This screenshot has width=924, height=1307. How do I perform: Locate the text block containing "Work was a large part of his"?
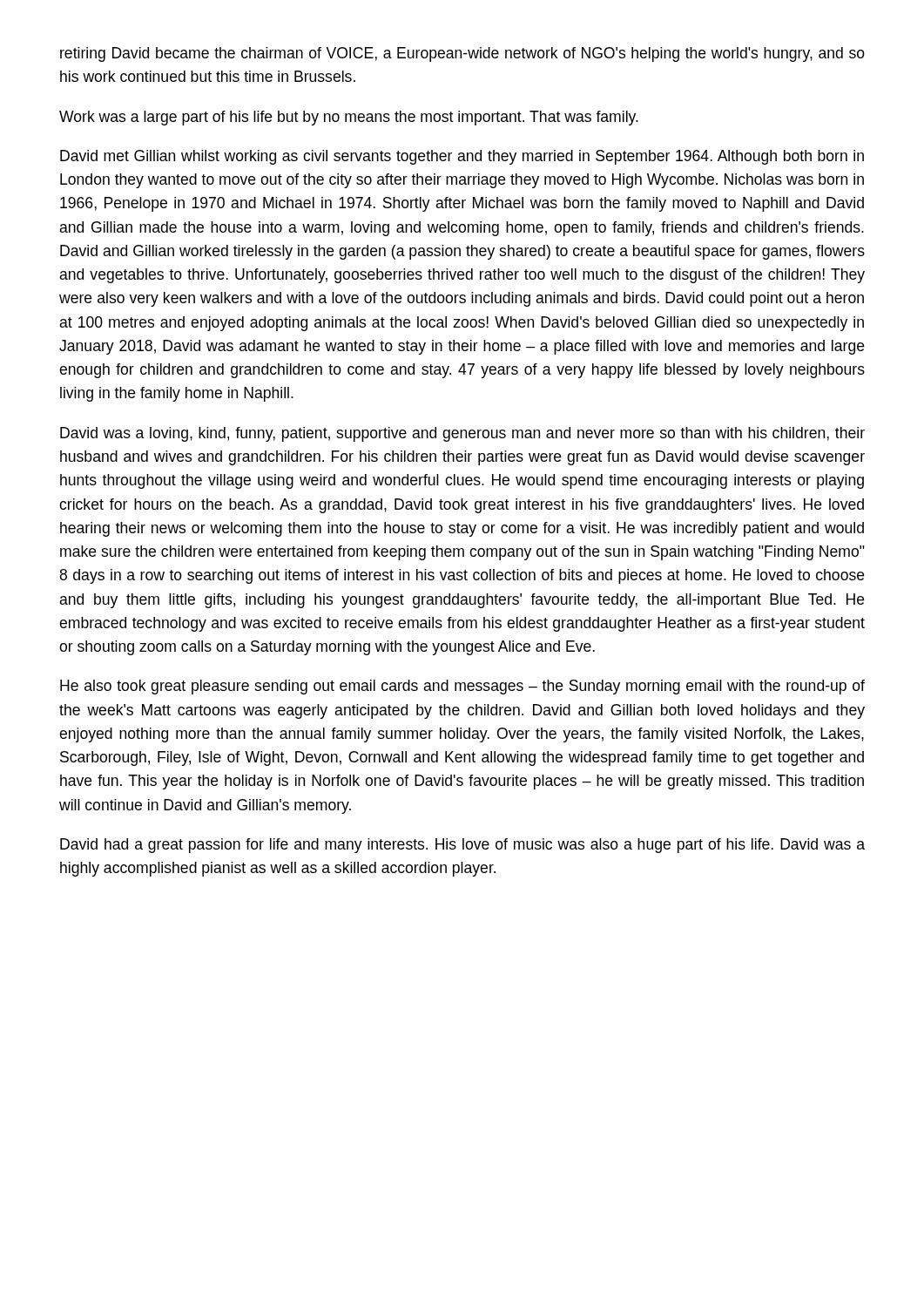tap(349, 116)
